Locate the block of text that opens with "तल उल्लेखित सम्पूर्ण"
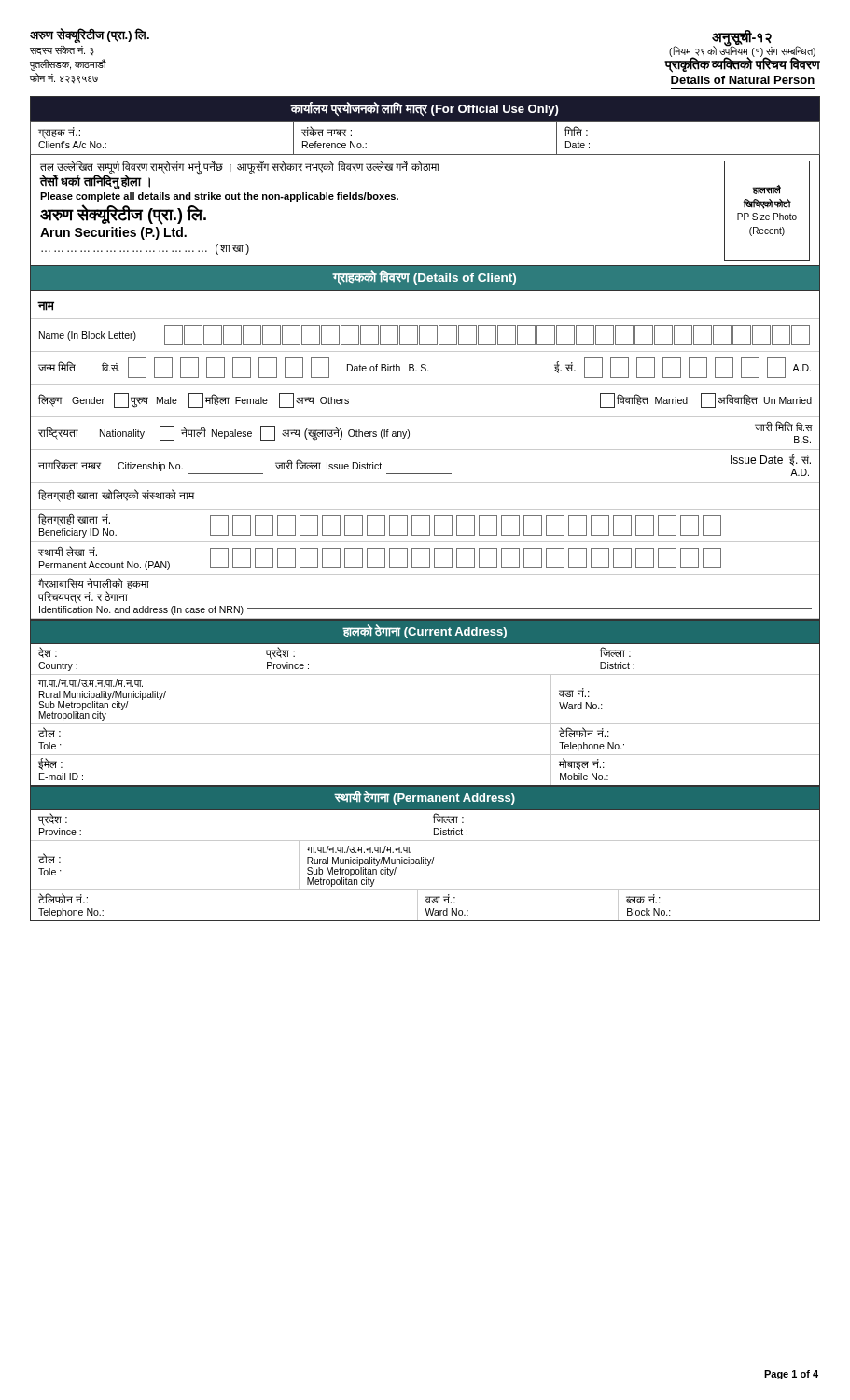 (x=425, y=211)
